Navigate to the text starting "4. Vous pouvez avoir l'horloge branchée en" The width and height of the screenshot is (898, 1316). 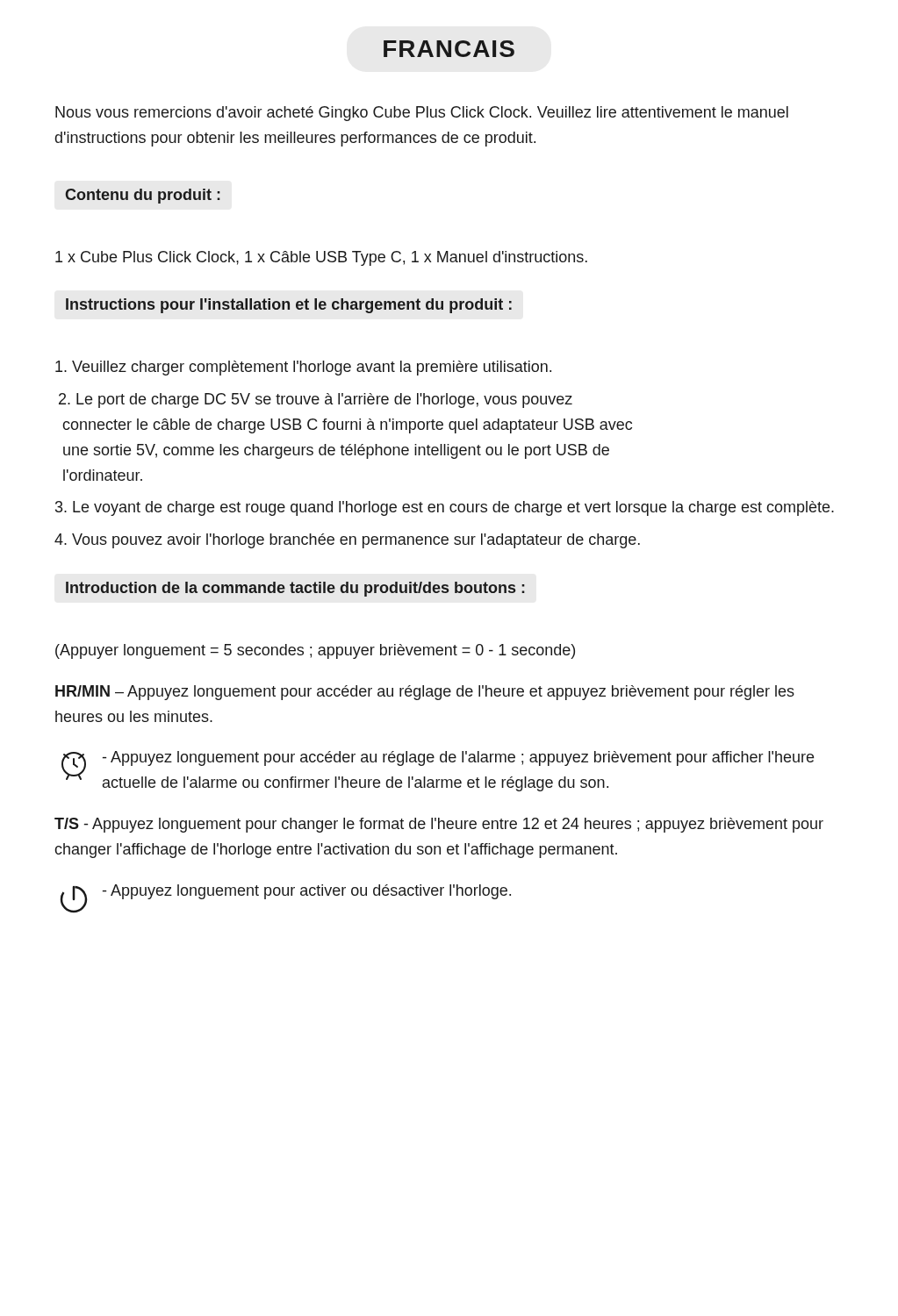348,540
